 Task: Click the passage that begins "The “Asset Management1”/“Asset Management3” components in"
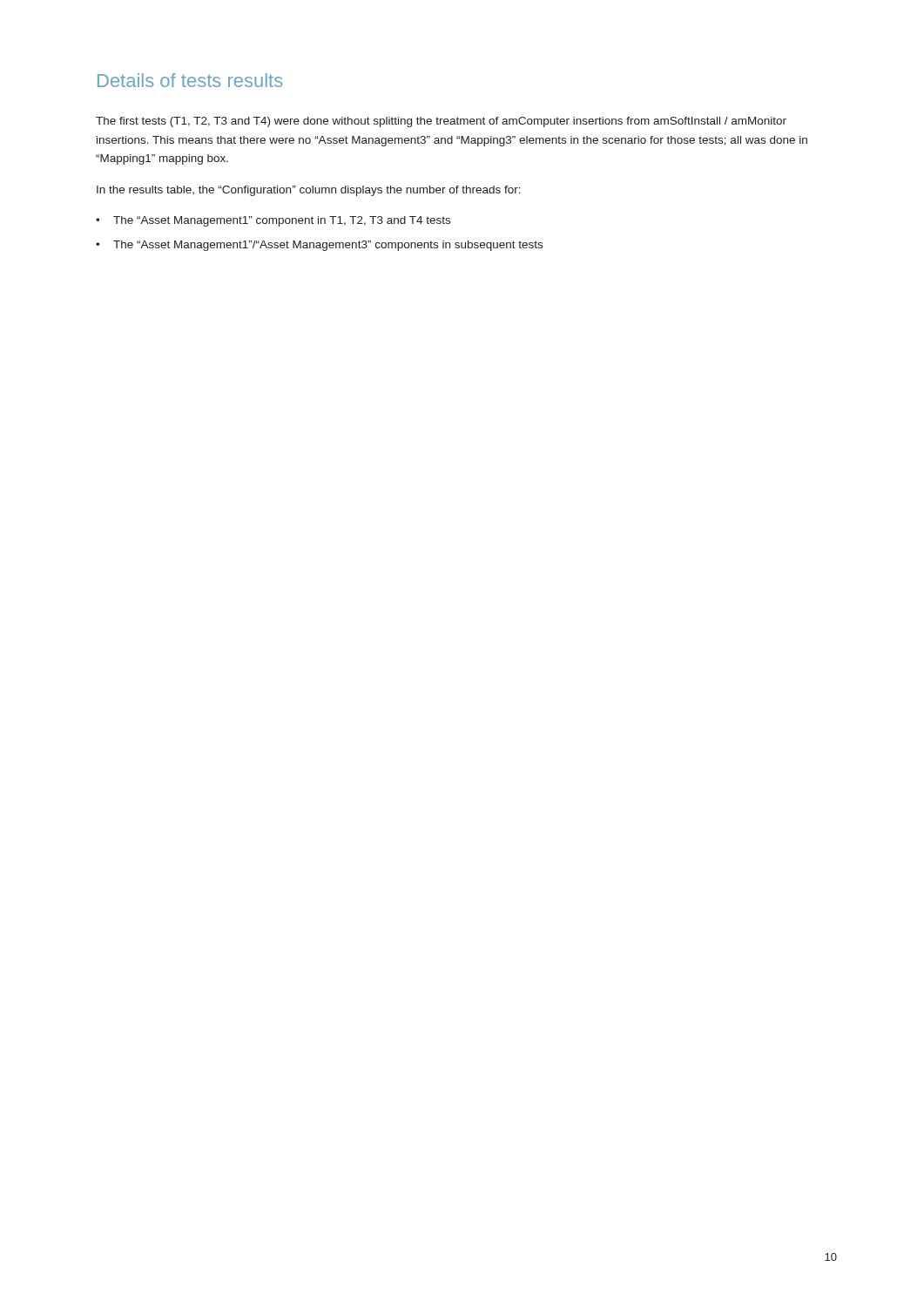pyautogui.click(x=328, y=244)
